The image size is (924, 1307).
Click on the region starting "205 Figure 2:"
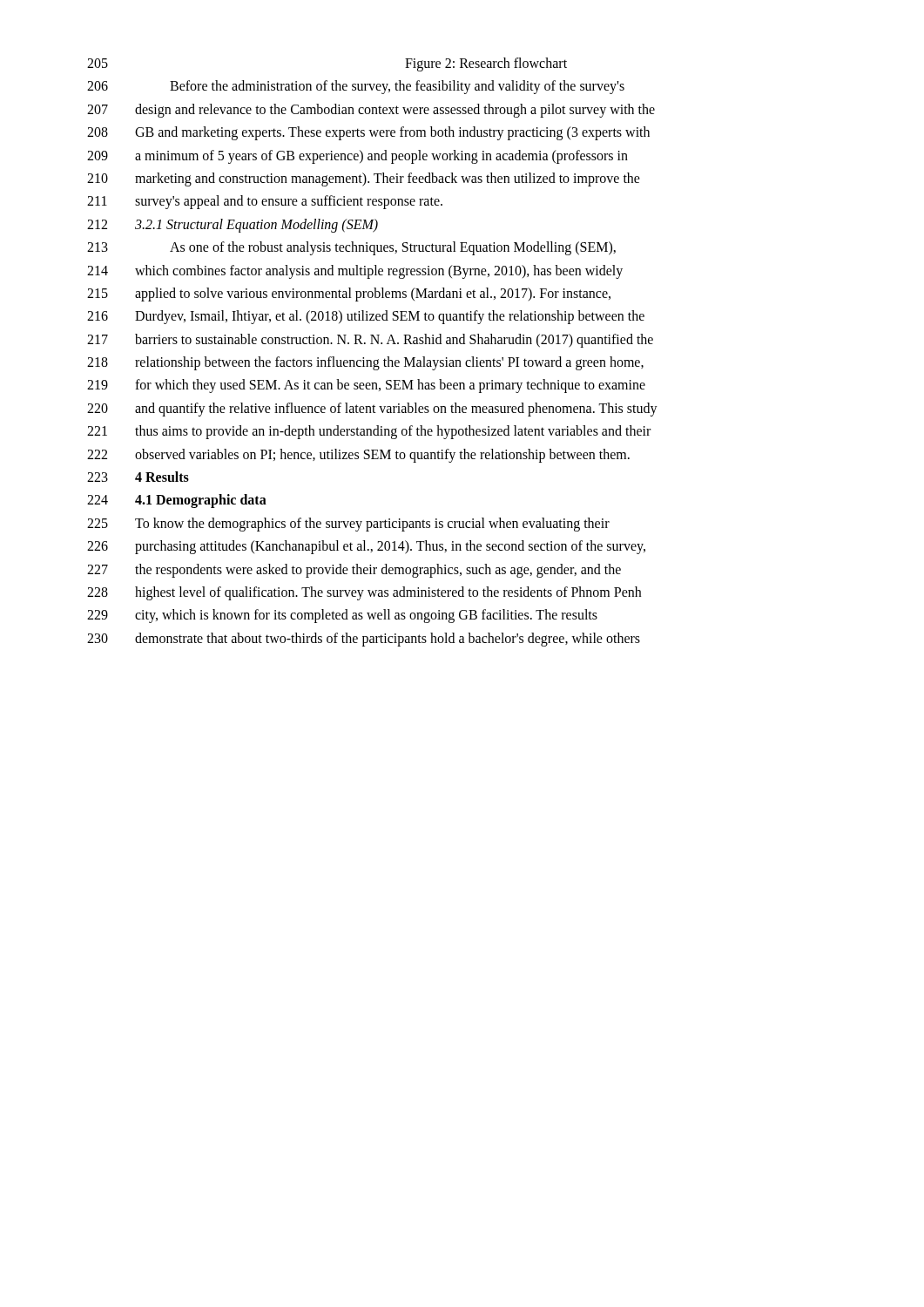tap(462, 64)
